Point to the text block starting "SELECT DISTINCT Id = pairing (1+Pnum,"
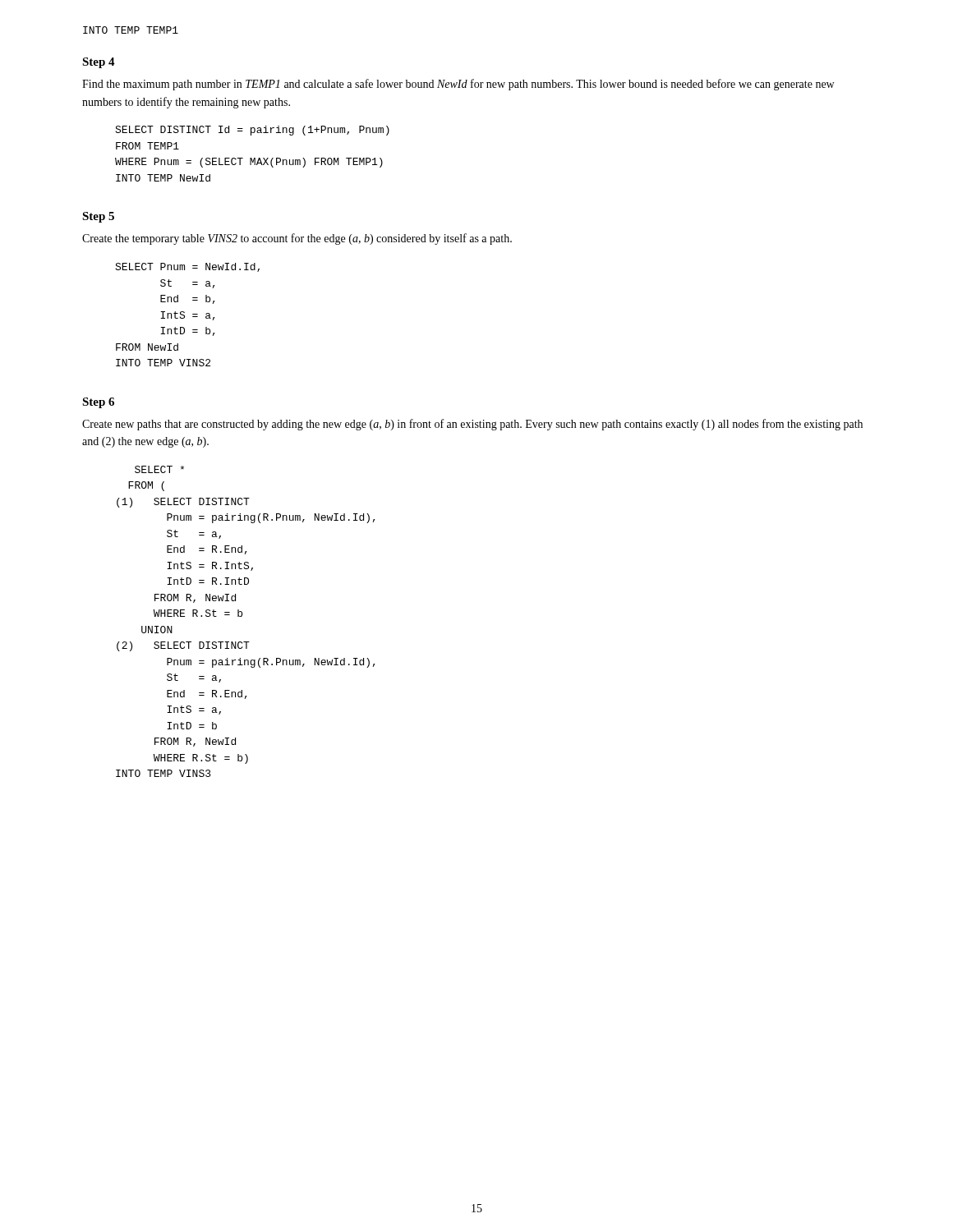Viewport: 953px width, 1232px height. [253, 154]
